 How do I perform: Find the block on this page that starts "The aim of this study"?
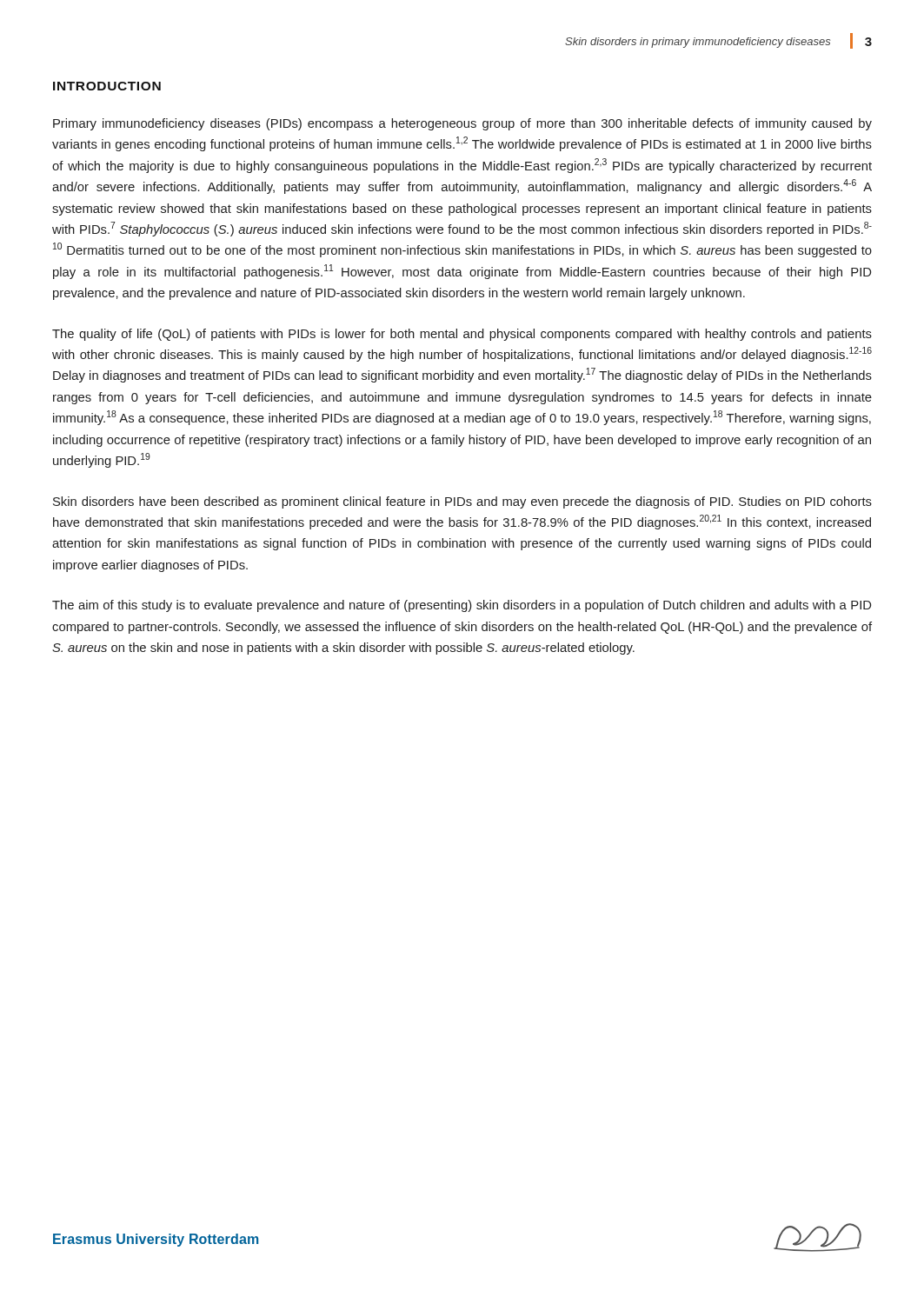pos(462,626)
